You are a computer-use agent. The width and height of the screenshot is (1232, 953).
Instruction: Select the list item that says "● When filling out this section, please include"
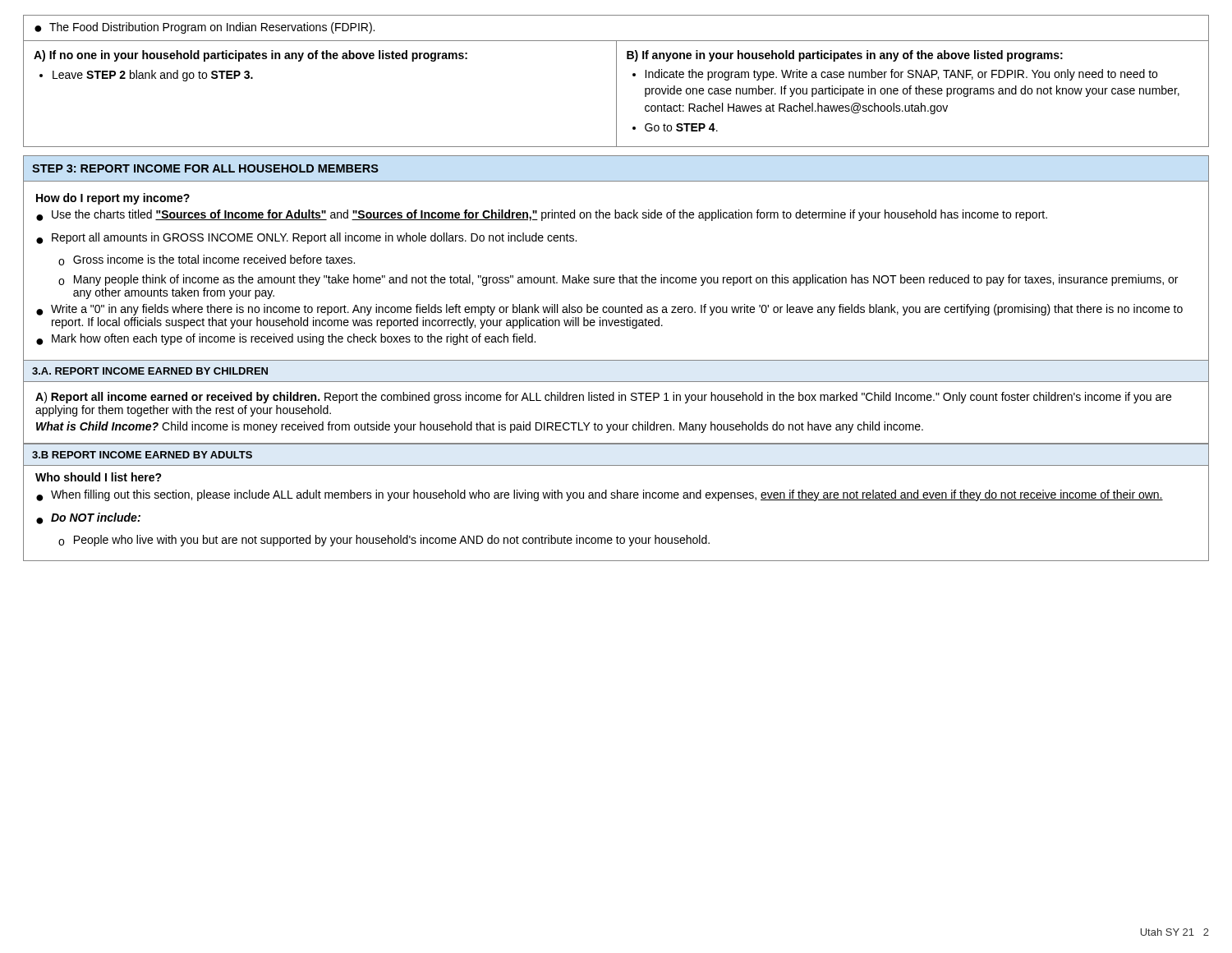pos(599,497)
